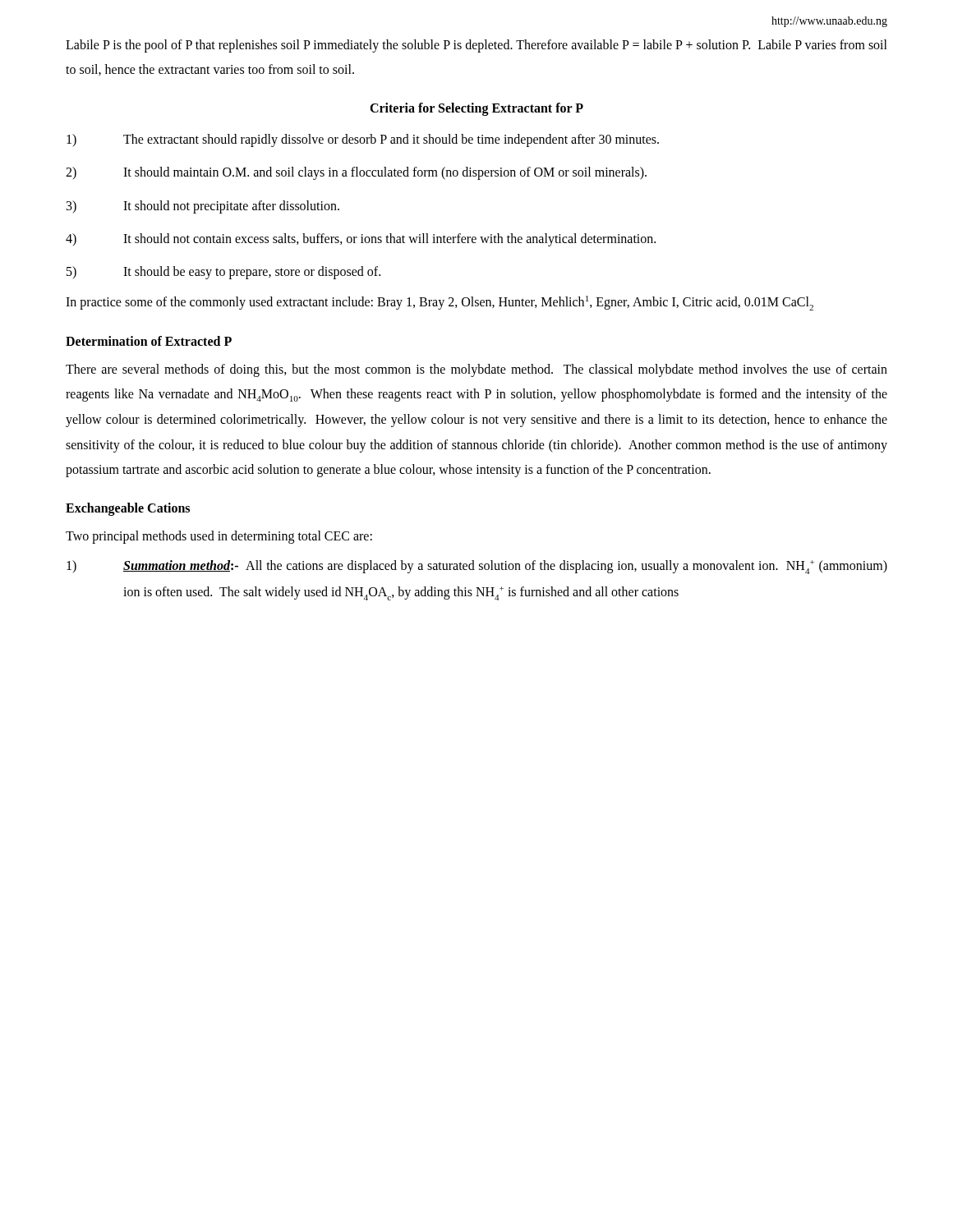This screenshot has width=953, height=1232.
Task: Locate the text block that says "Labile P is the pool of"
Action: click(x=476, y=57)
